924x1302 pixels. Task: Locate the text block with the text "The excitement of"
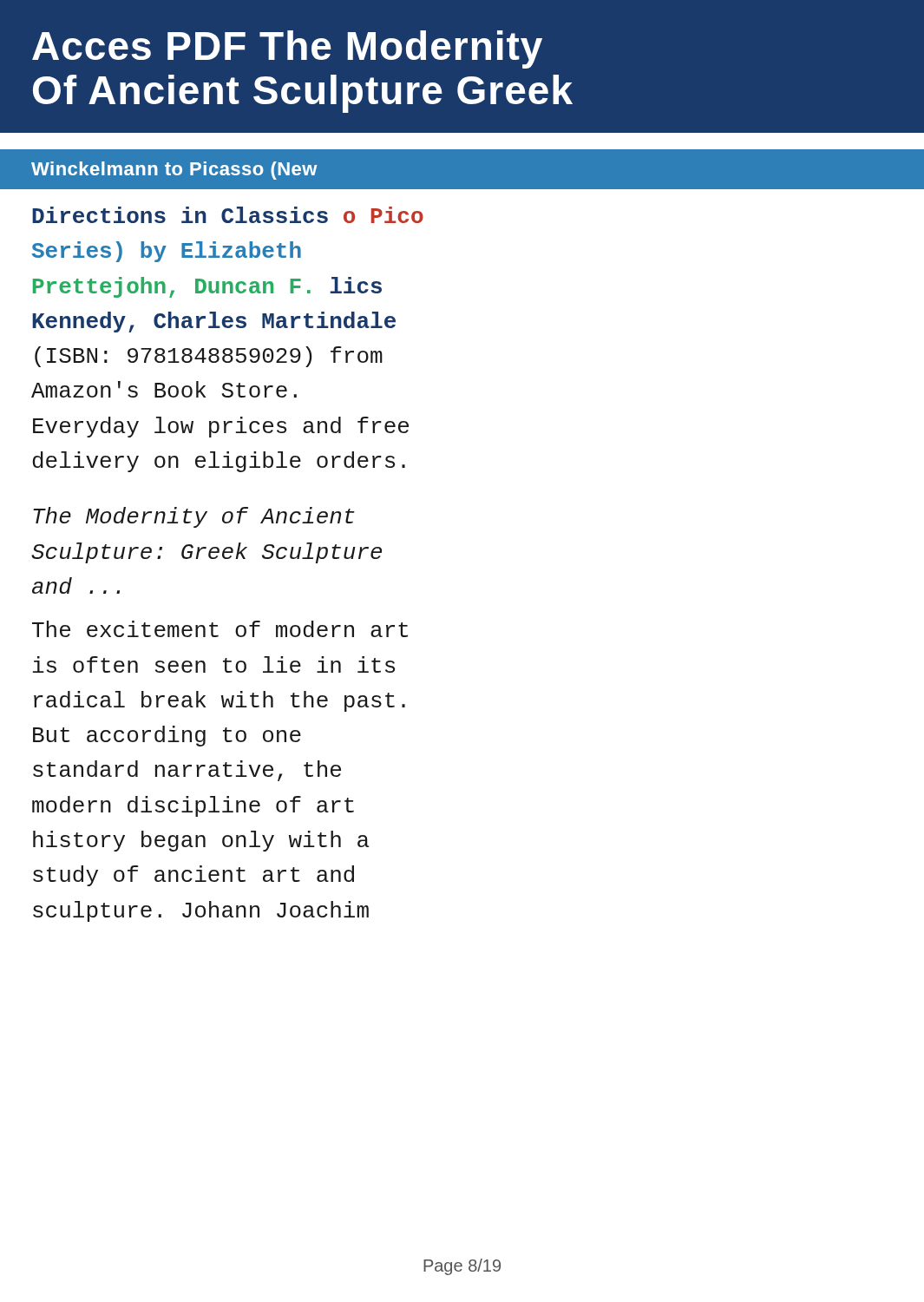221,771
